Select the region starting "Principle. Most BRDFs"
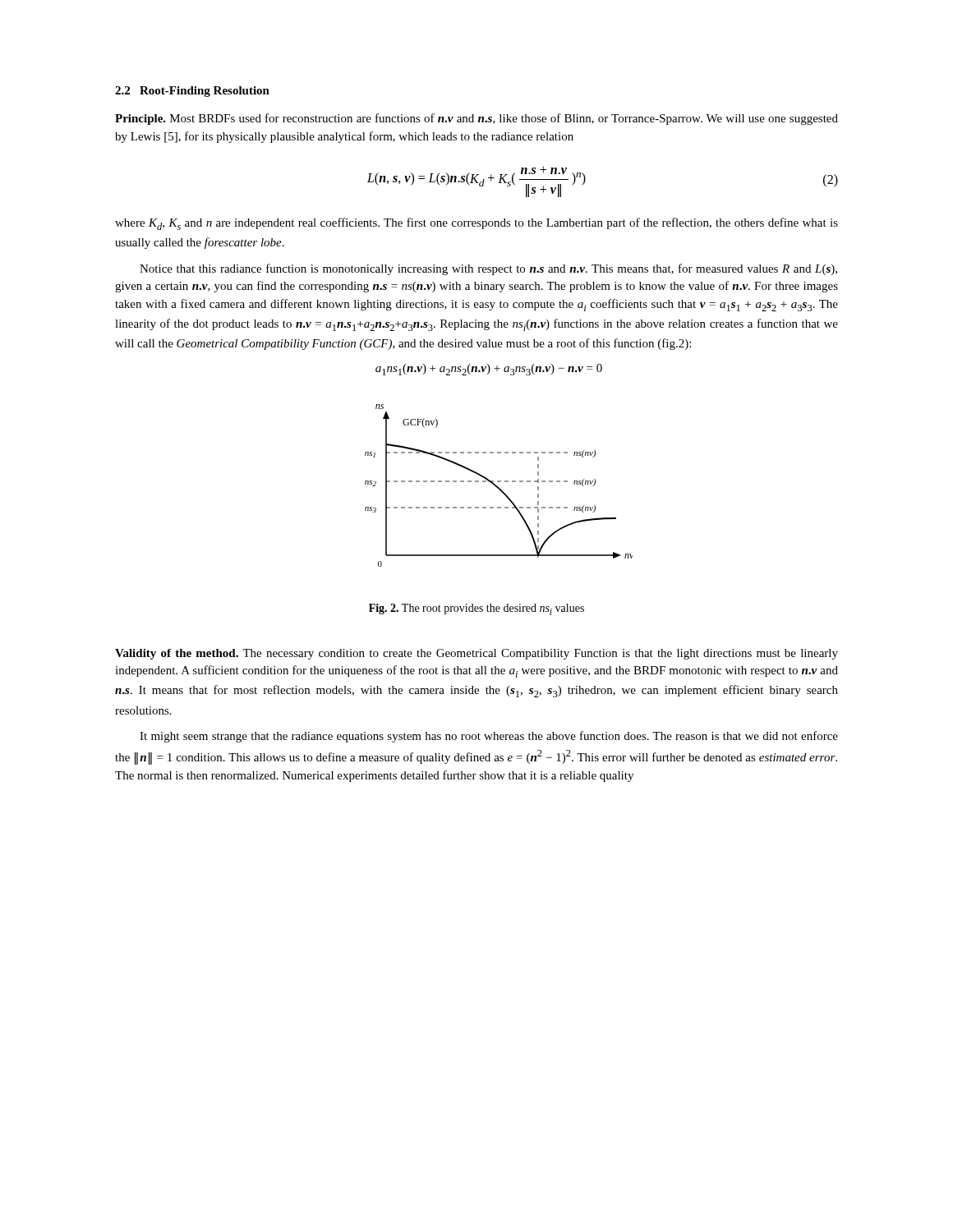Viewport: 953px width, 1232px height. [476, 127]
